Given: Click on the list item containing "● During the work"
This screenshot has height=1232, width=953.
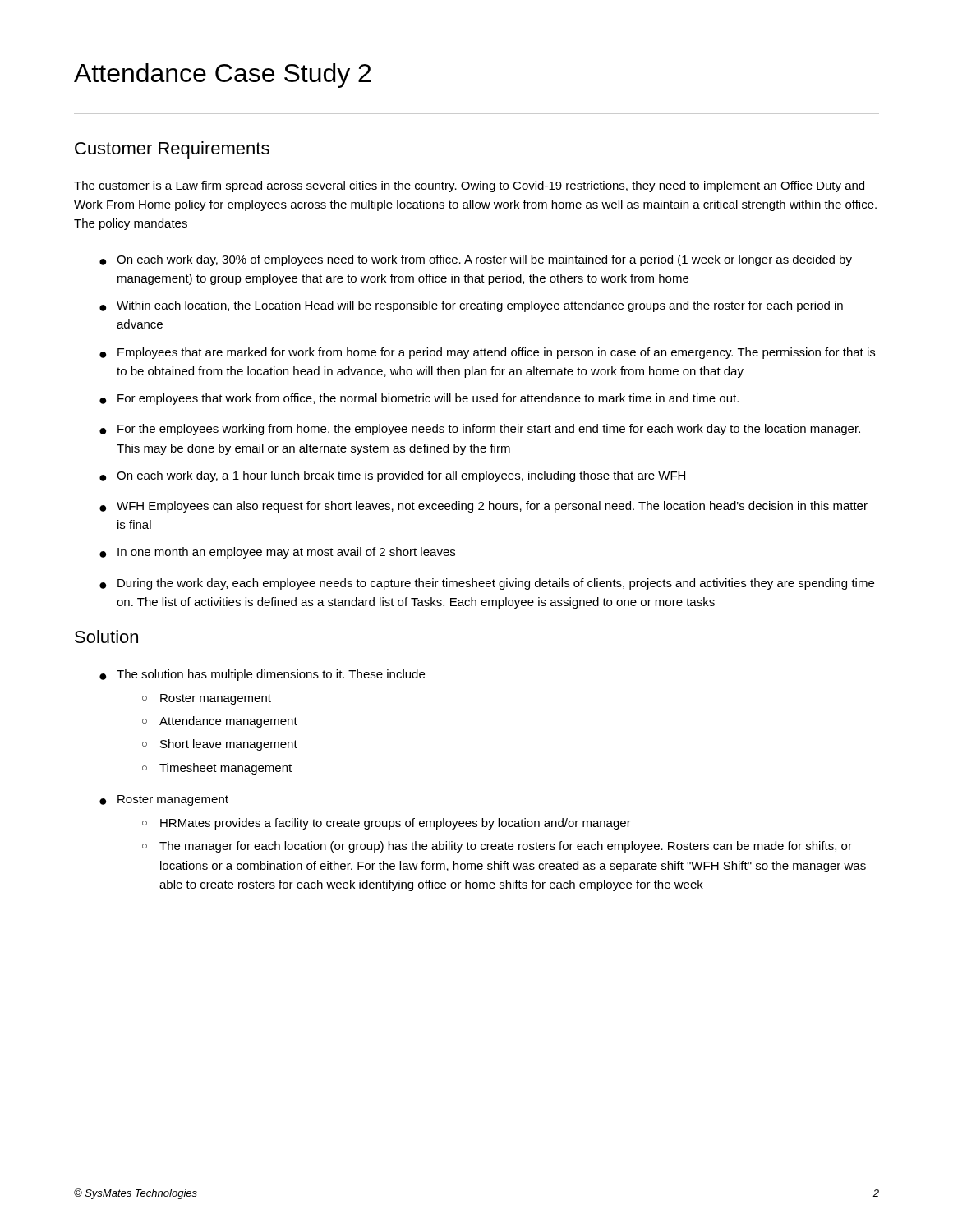Looking at the screenshot, I should click(489, 592).
